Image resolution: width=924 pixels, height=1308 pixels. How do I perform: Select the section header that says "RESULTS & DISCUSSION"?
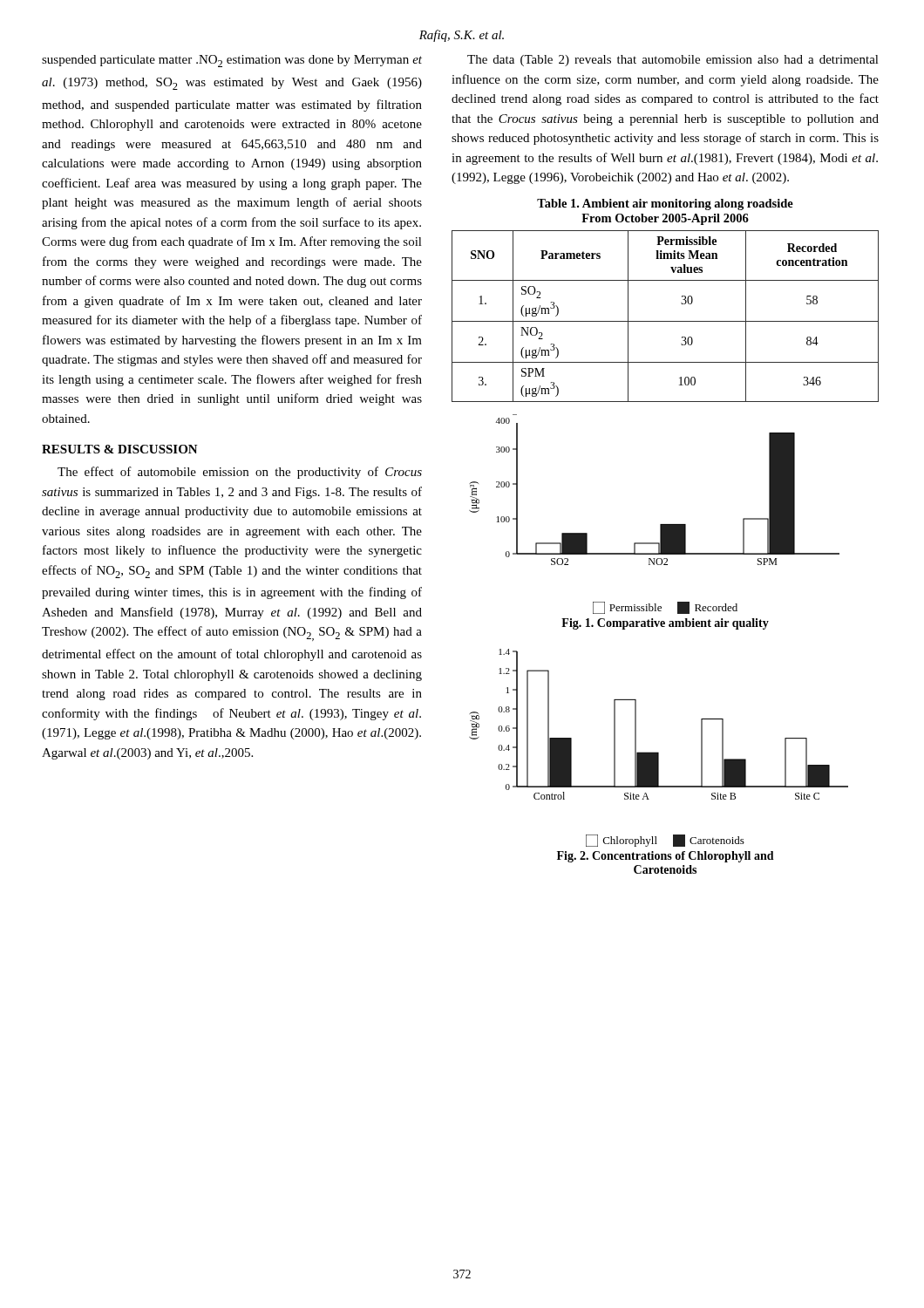pos(120,449)
